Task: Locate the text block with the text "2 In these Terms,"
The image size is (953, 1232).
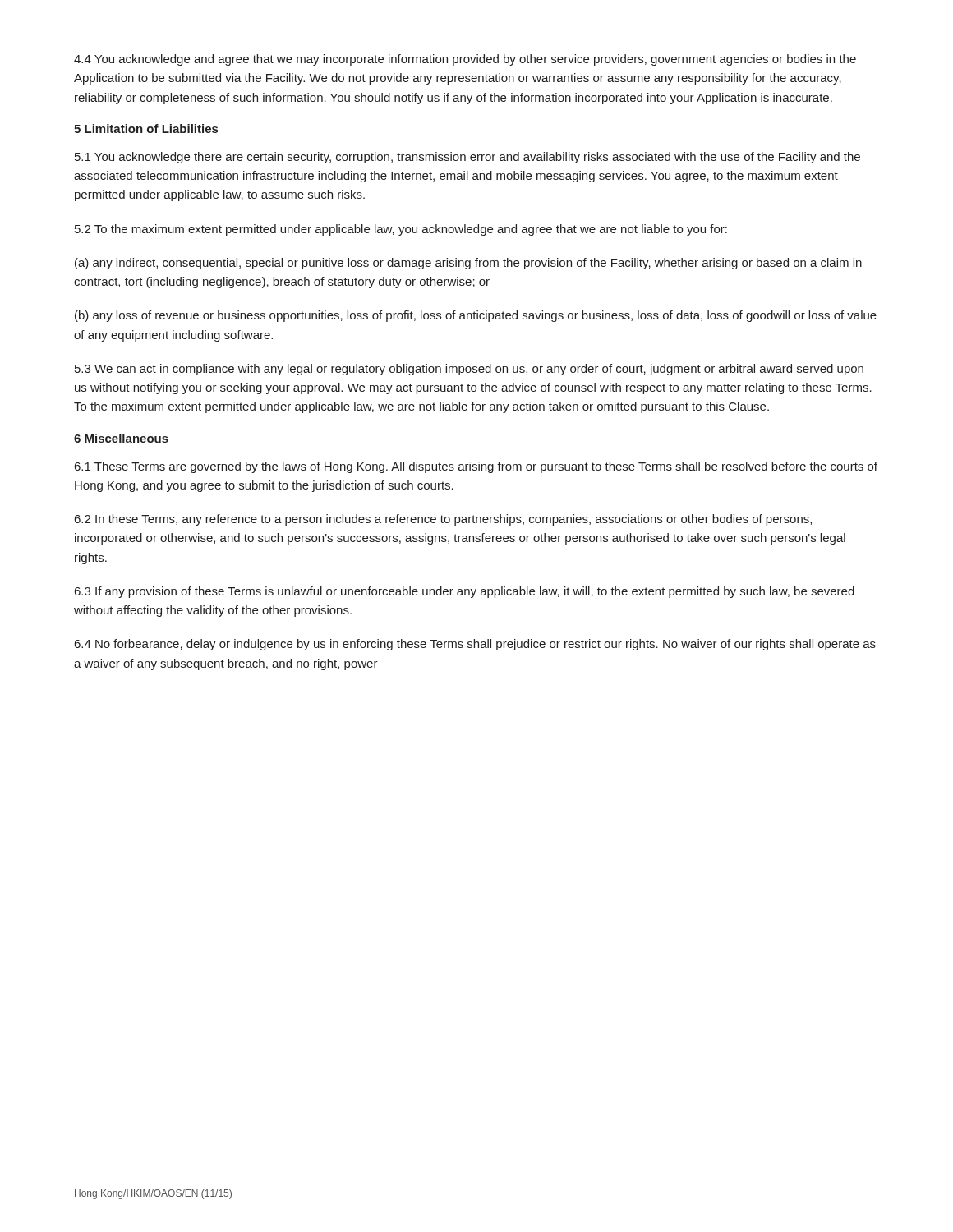Action: click(460, 538)
